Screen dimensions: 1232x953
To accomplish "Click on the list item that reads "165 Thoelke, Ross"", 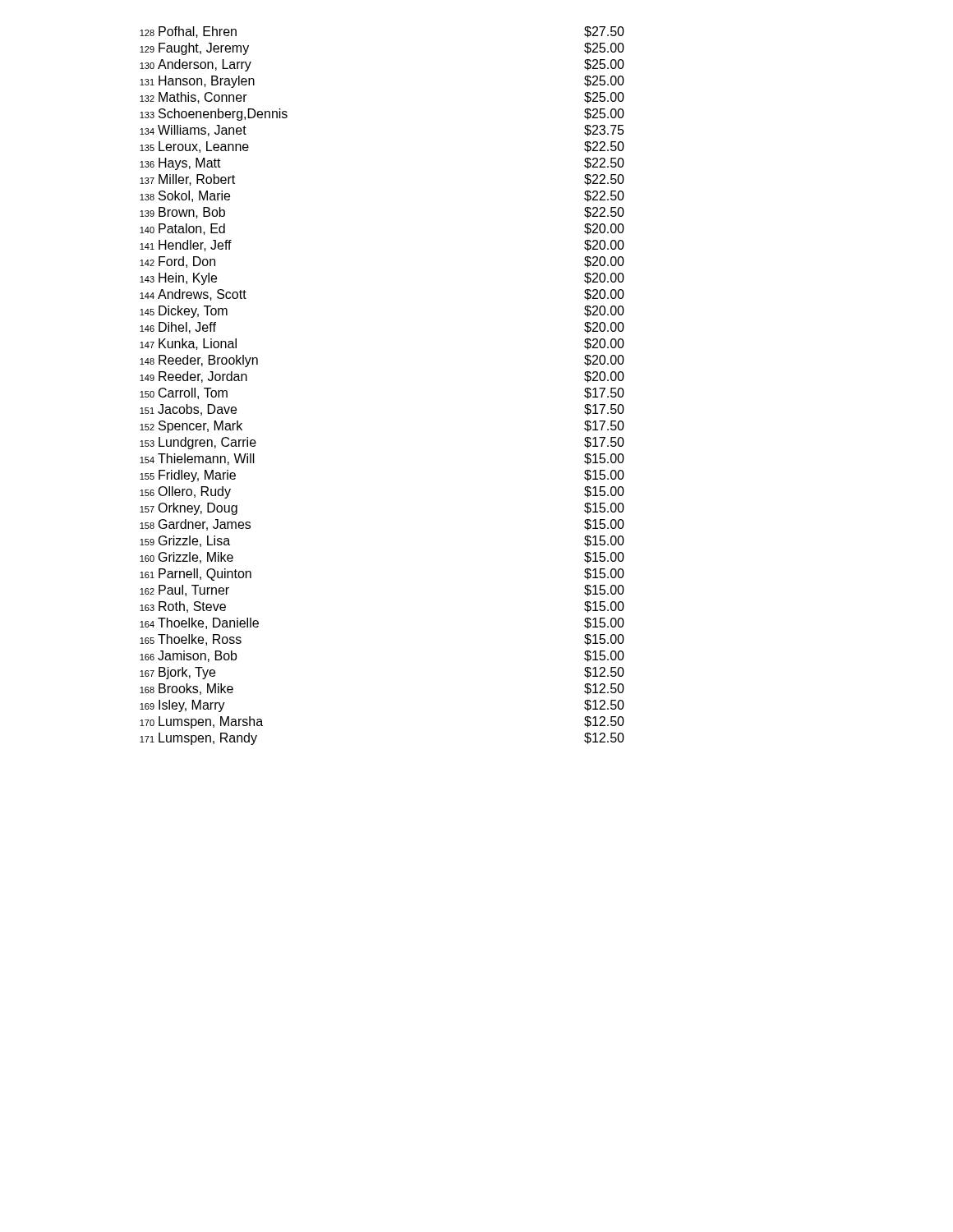I will (189, 639).
